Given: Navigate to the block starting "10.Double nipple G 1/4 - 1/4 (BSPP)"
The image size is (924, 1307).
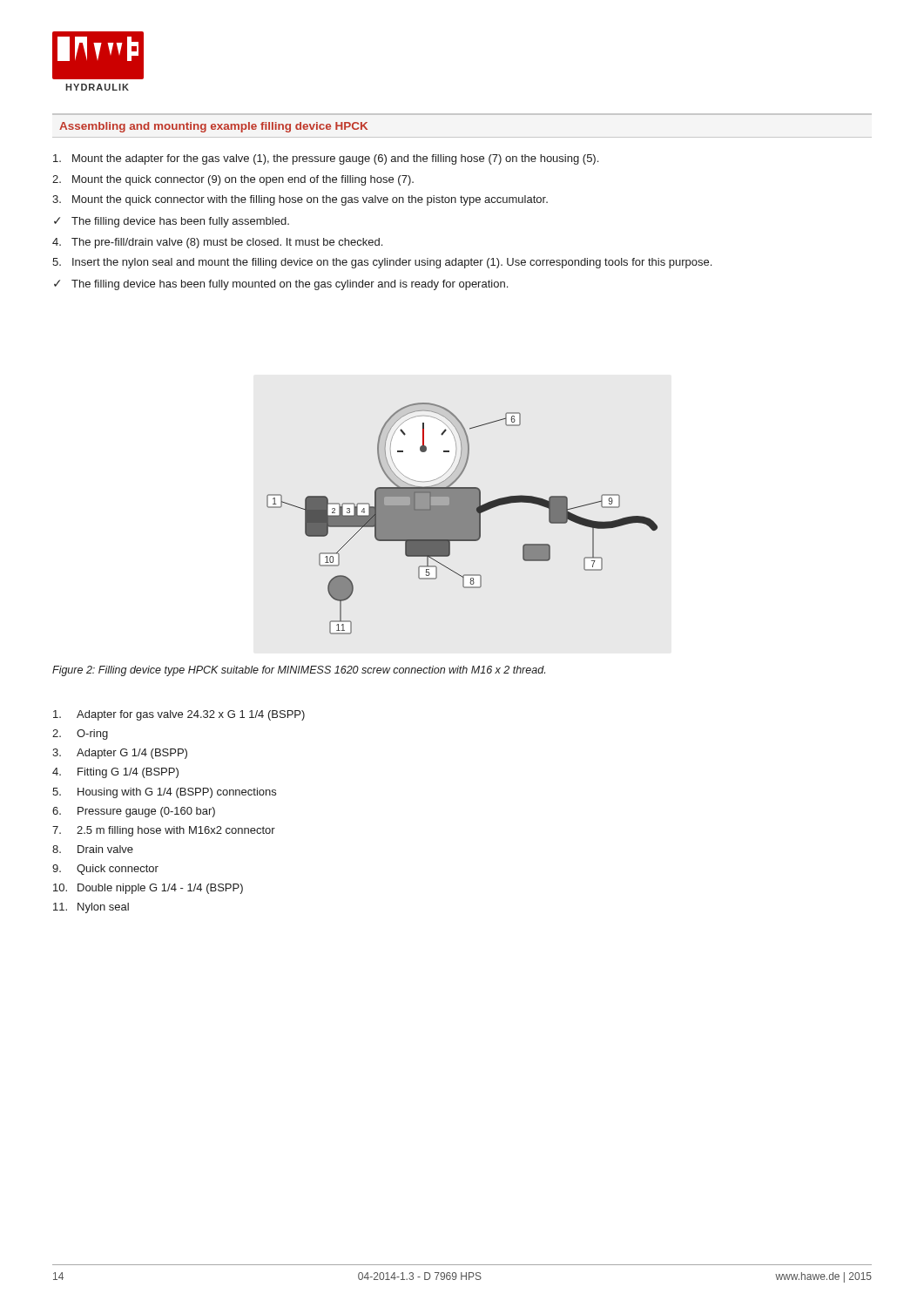Looking at the screenshot, I should pyautogui.click(x=148, y=888).
